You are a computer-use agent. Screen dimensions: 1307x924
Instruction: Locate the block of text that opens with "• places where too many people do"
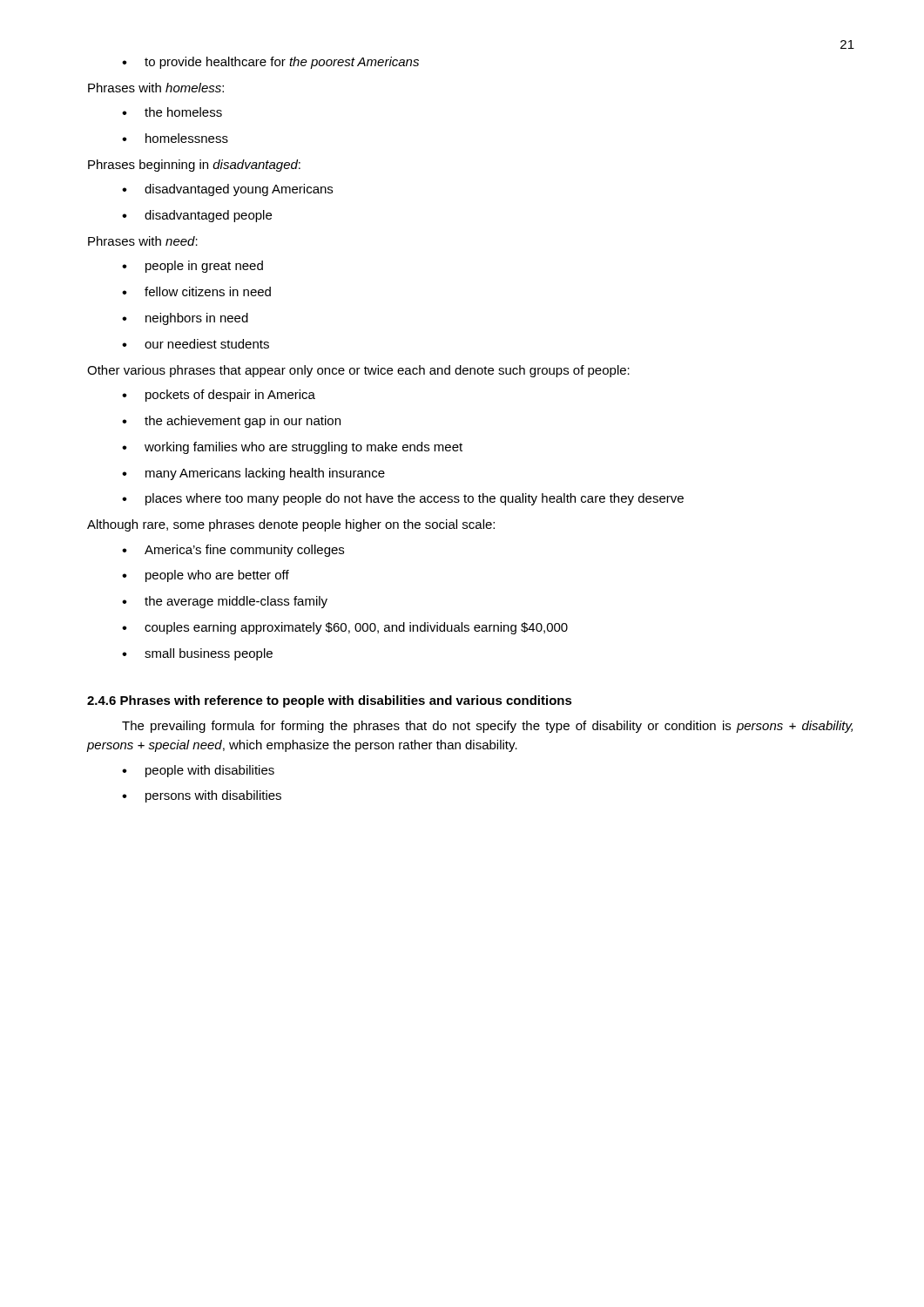[x=488, y=499]
